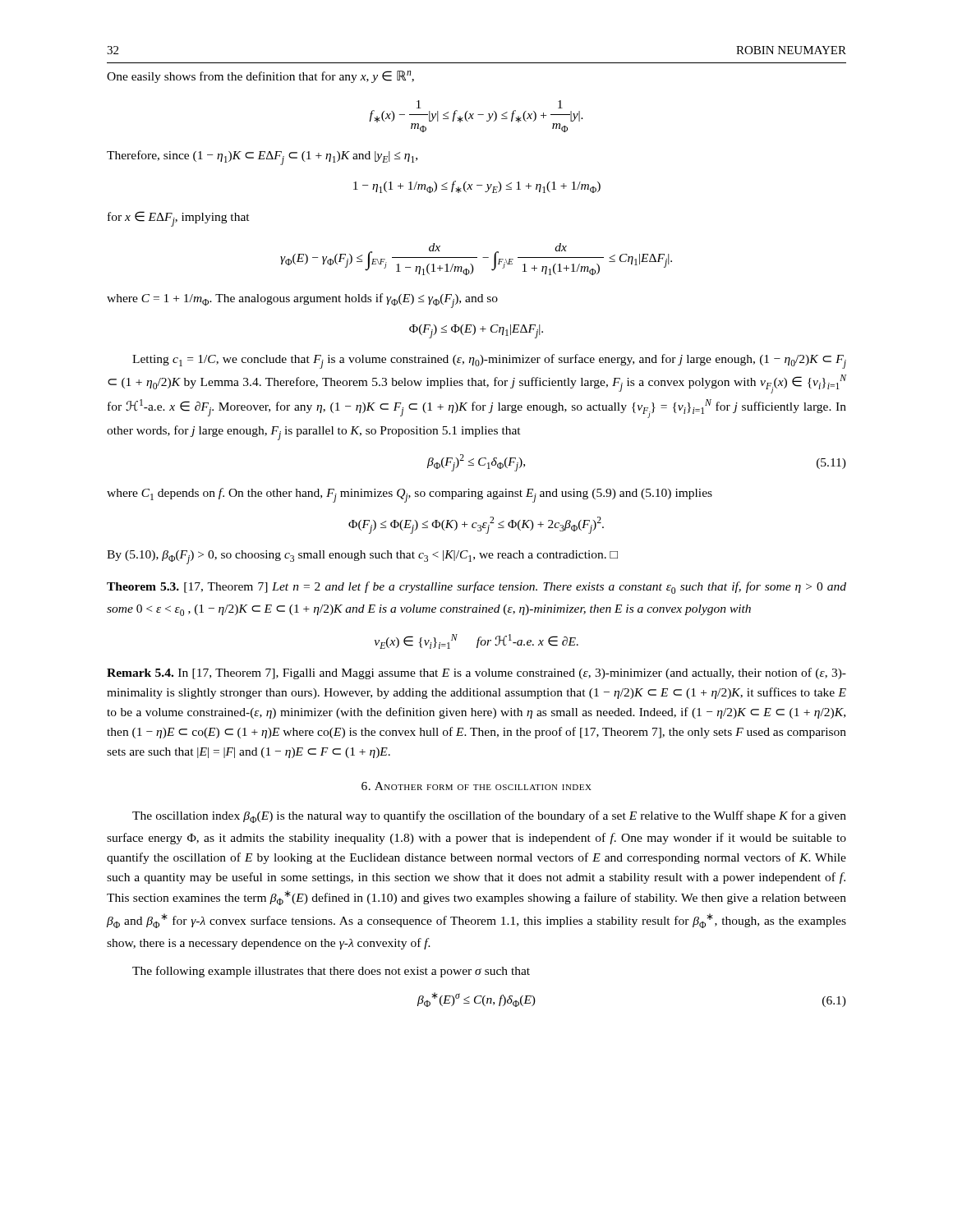Screen dimensions: 1232x953
Task: Click on the passage starting "Therefore, since (1 − η1)K ⊂"
Action: pos(262,158)
